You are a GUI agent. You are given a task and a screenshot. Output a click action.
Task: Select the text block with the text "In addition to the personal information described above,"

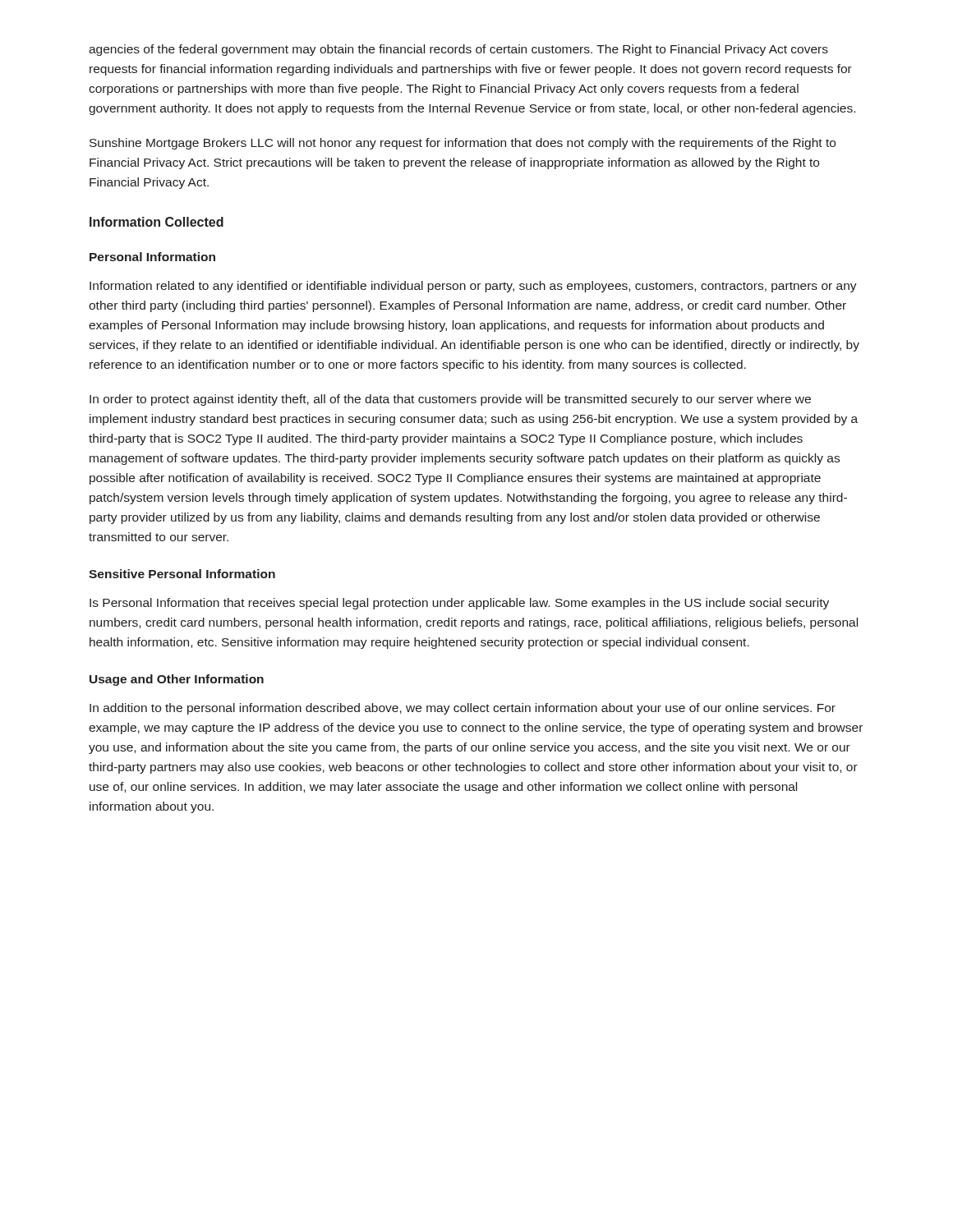[476, 757]
